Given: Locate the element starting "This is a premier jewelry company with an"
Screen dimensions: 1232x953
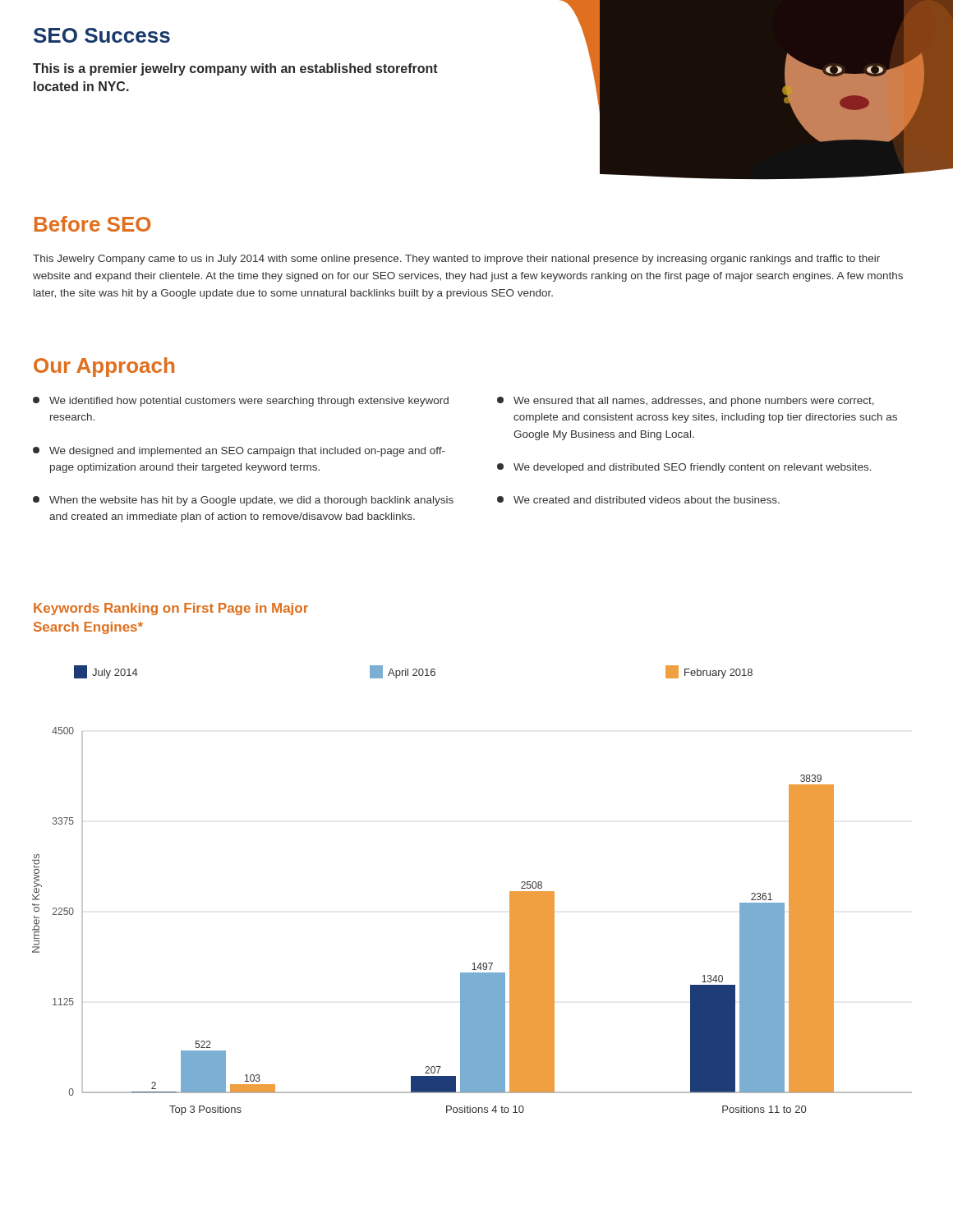Looking at the screenshot, I should click(x=235, y=78).
